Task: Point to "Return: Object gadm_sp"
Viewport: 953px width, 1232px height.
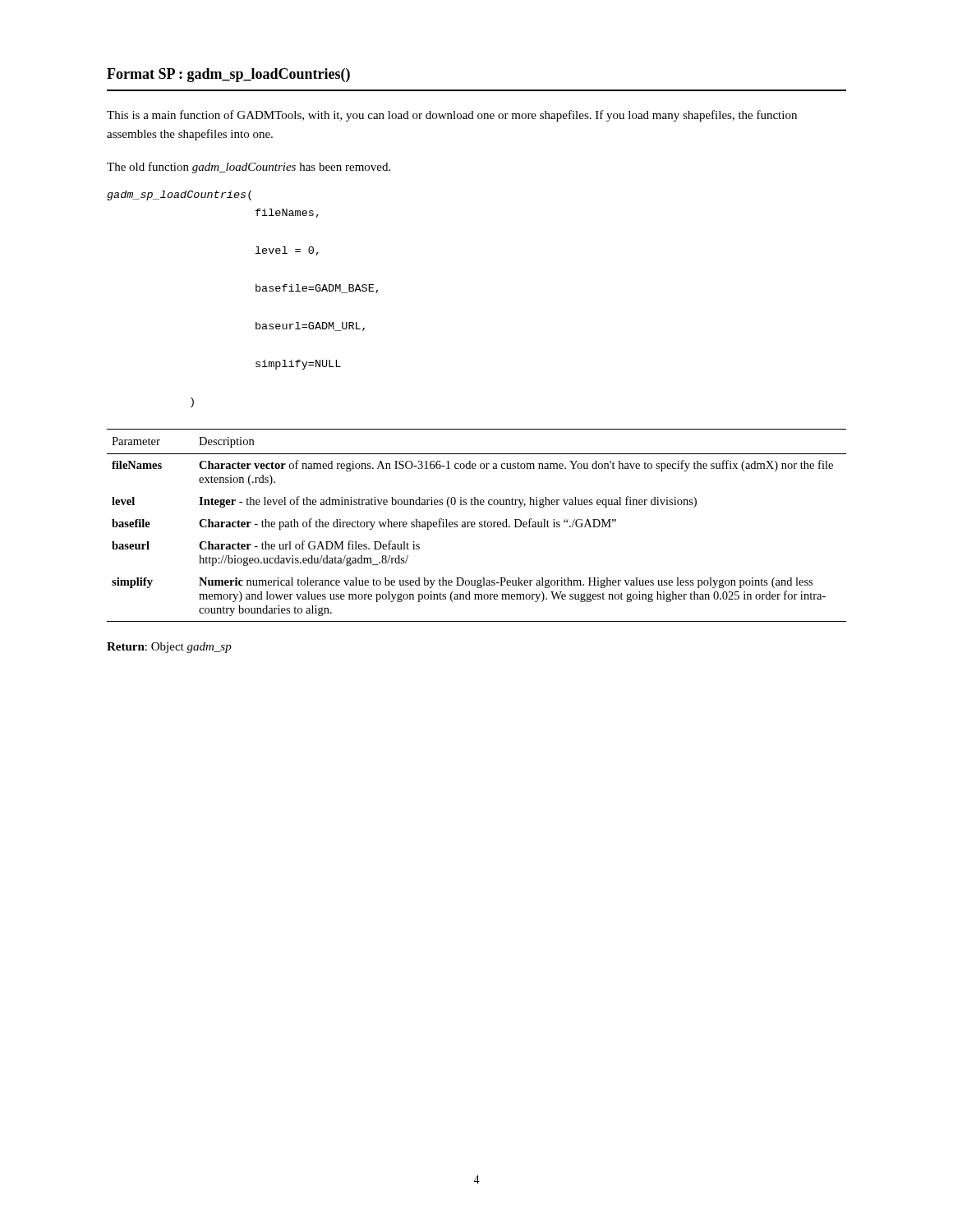Action: coord(169,646)
